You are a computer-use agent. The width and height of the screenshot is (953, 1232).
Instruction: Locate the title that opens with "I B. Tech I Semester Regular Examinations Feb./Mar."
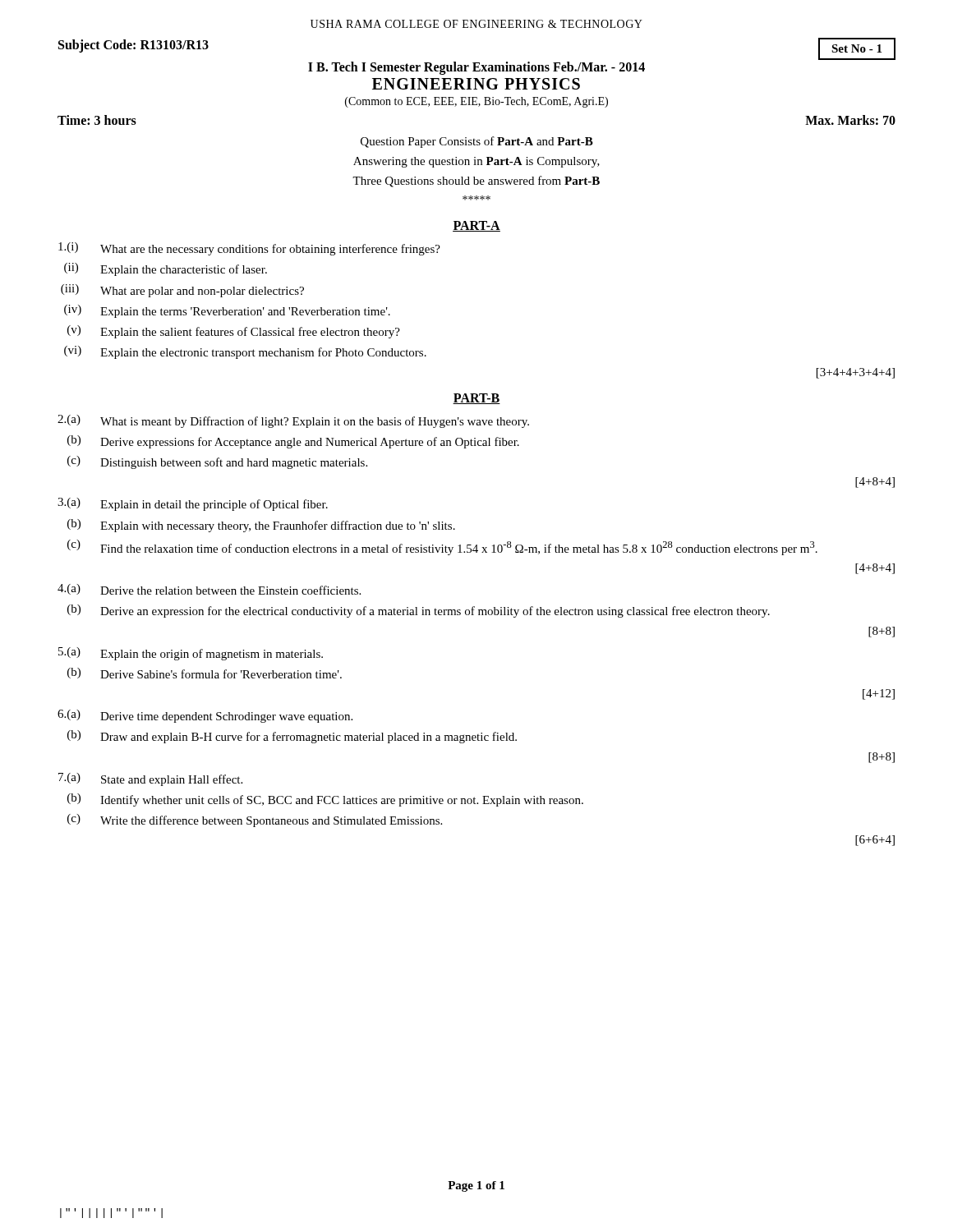click(476, 84)
